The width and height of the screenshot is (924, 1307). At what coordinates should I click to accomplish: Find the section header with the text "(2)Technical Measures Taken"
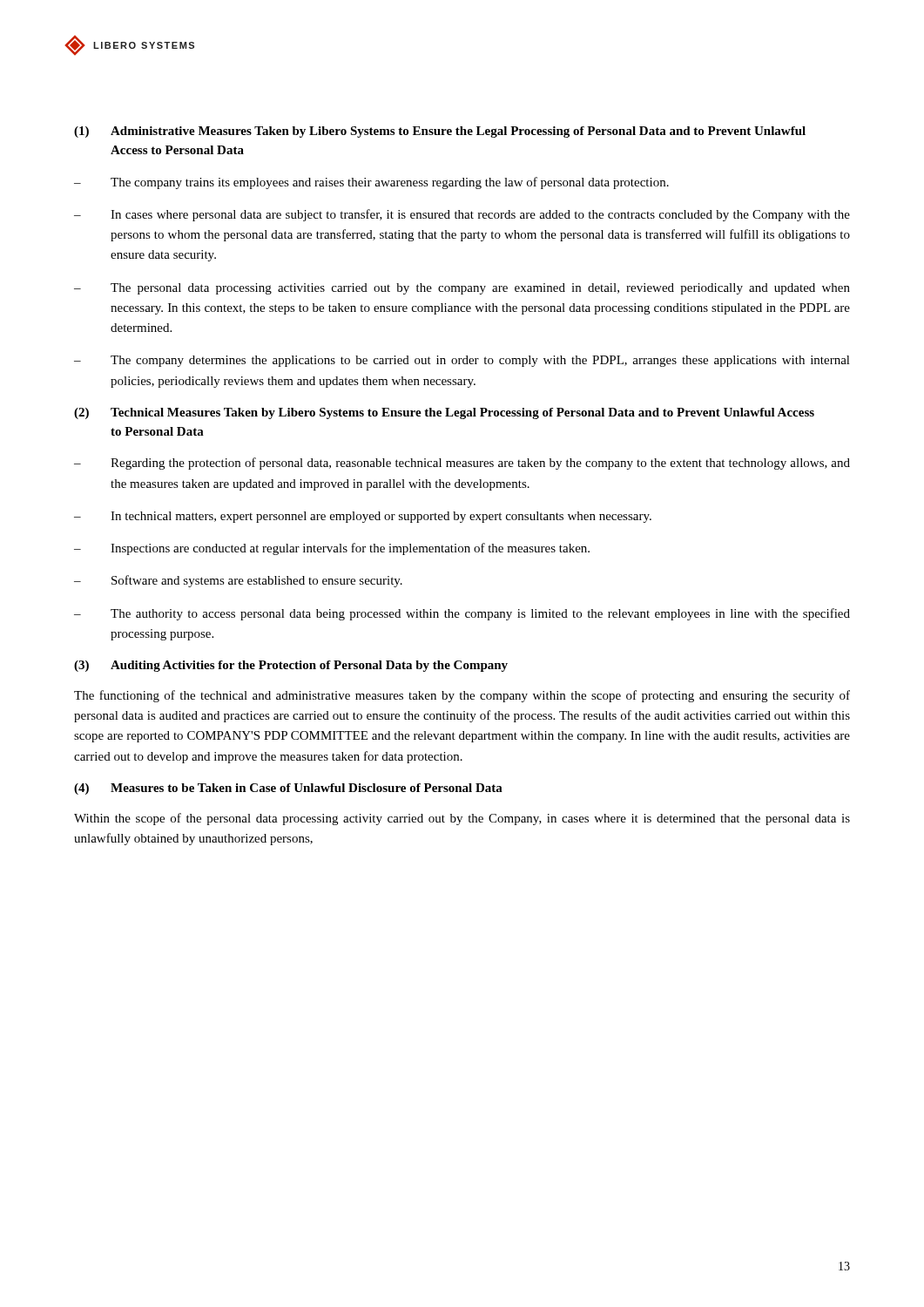click(x=449, y=422)
